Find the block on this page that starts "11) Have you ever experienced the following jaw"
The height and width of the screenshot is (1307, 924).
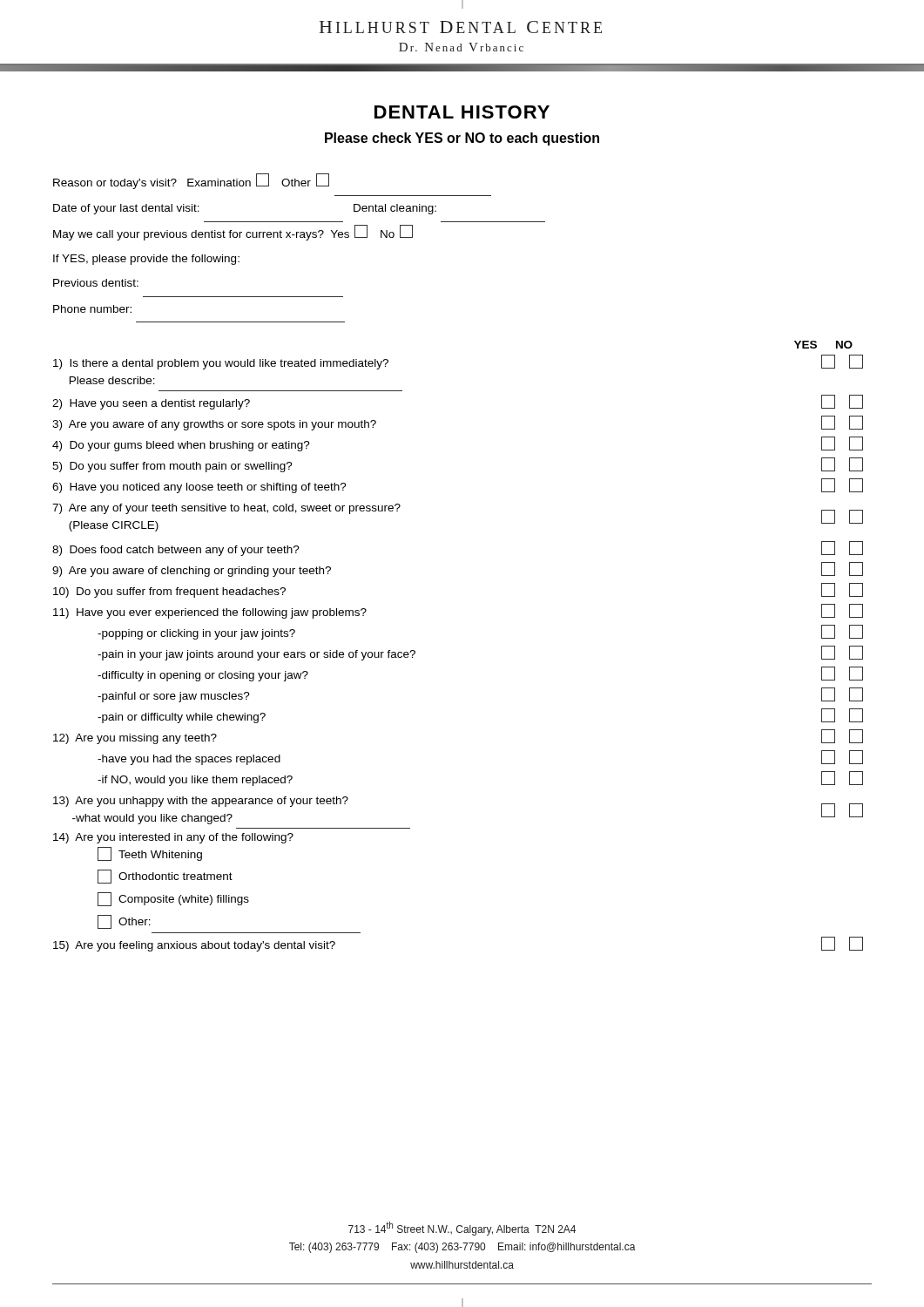(x=209, y=610)
